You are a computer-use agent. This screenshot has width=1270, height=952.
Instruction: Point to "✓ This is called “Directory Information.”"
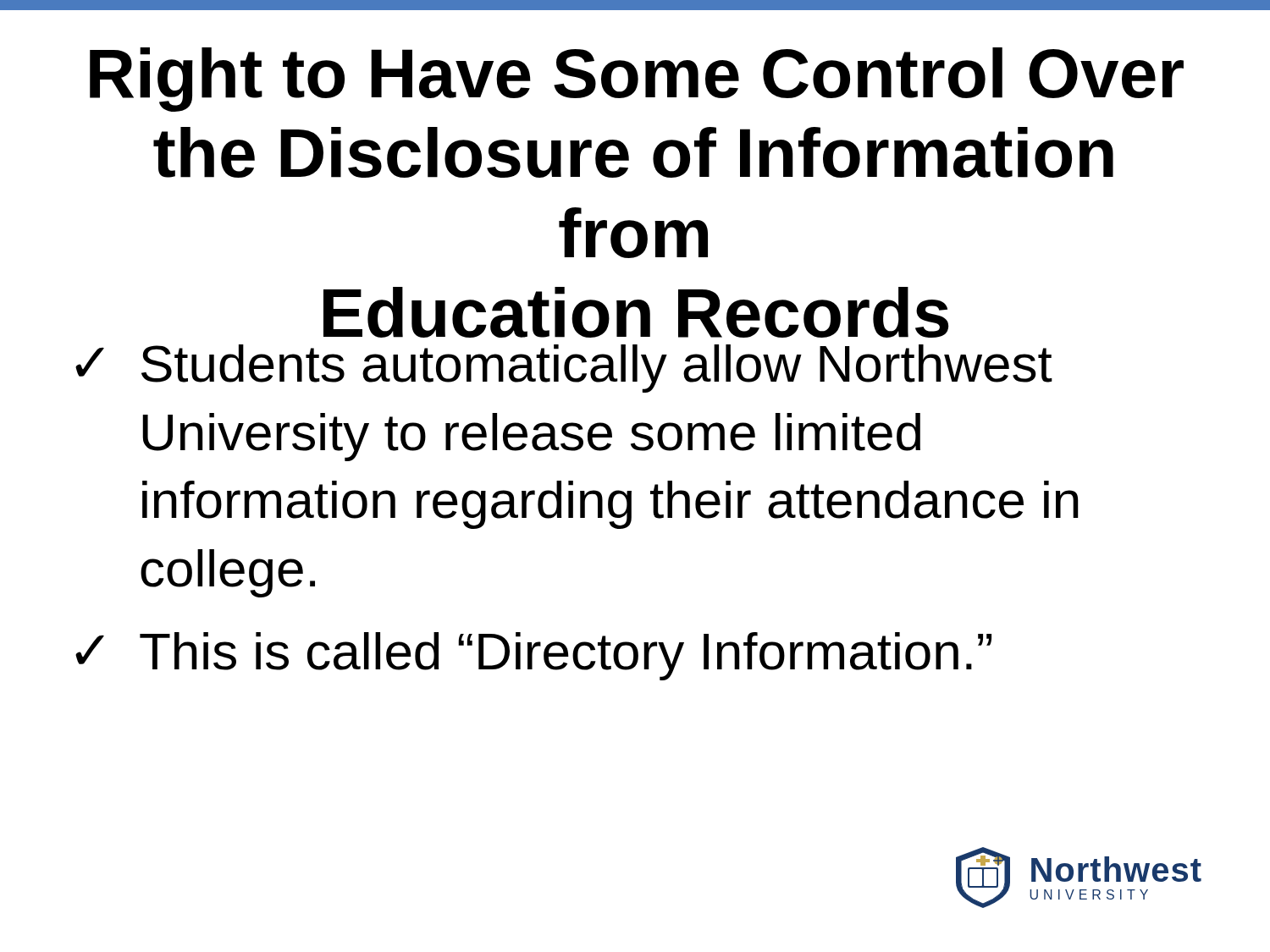click(x=531, y=652)
